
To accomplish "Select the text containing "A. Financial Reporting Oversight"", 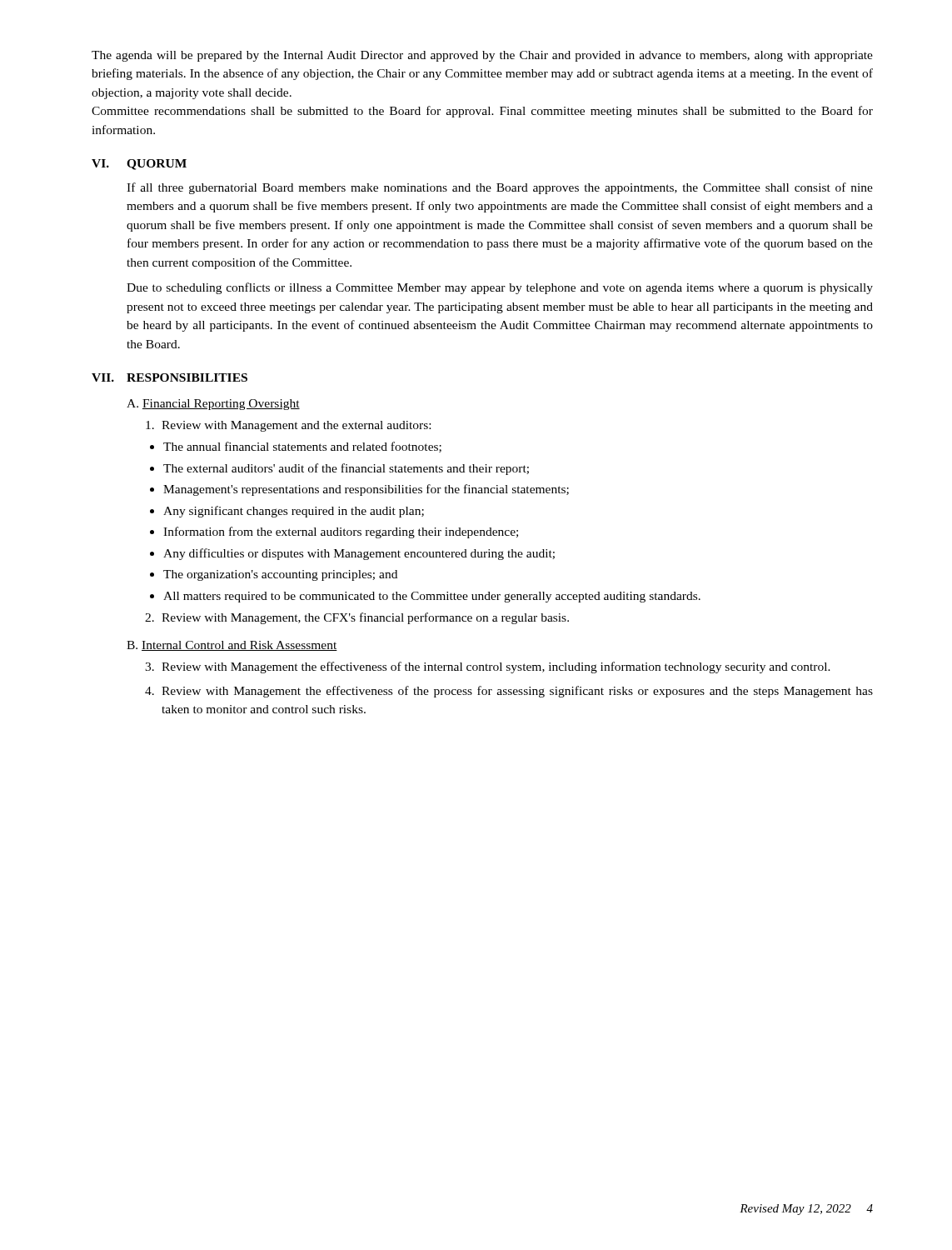I will click(213, 402).
